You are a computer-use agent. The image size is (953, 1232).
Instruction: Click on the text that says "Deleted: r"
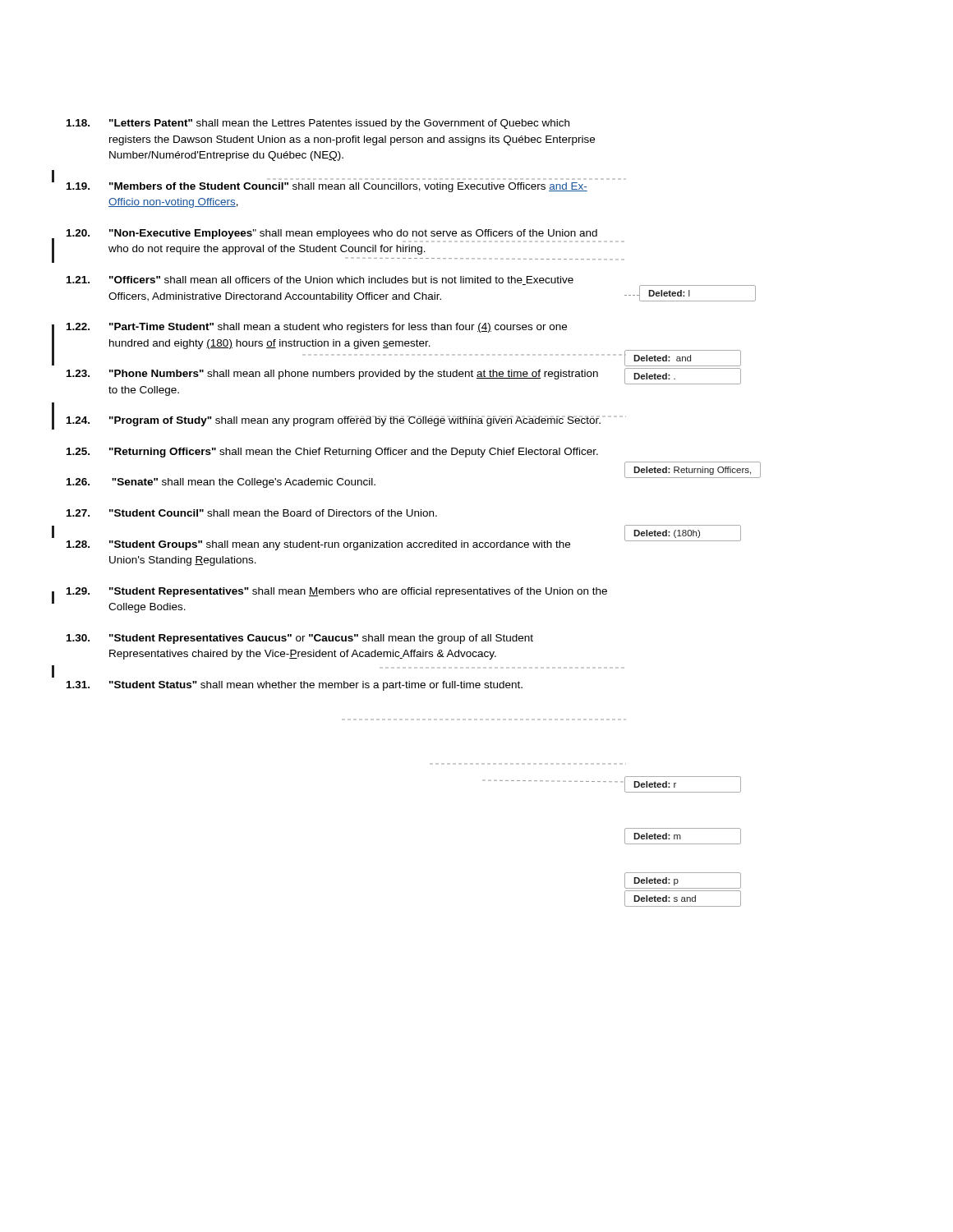pos(683,786)
